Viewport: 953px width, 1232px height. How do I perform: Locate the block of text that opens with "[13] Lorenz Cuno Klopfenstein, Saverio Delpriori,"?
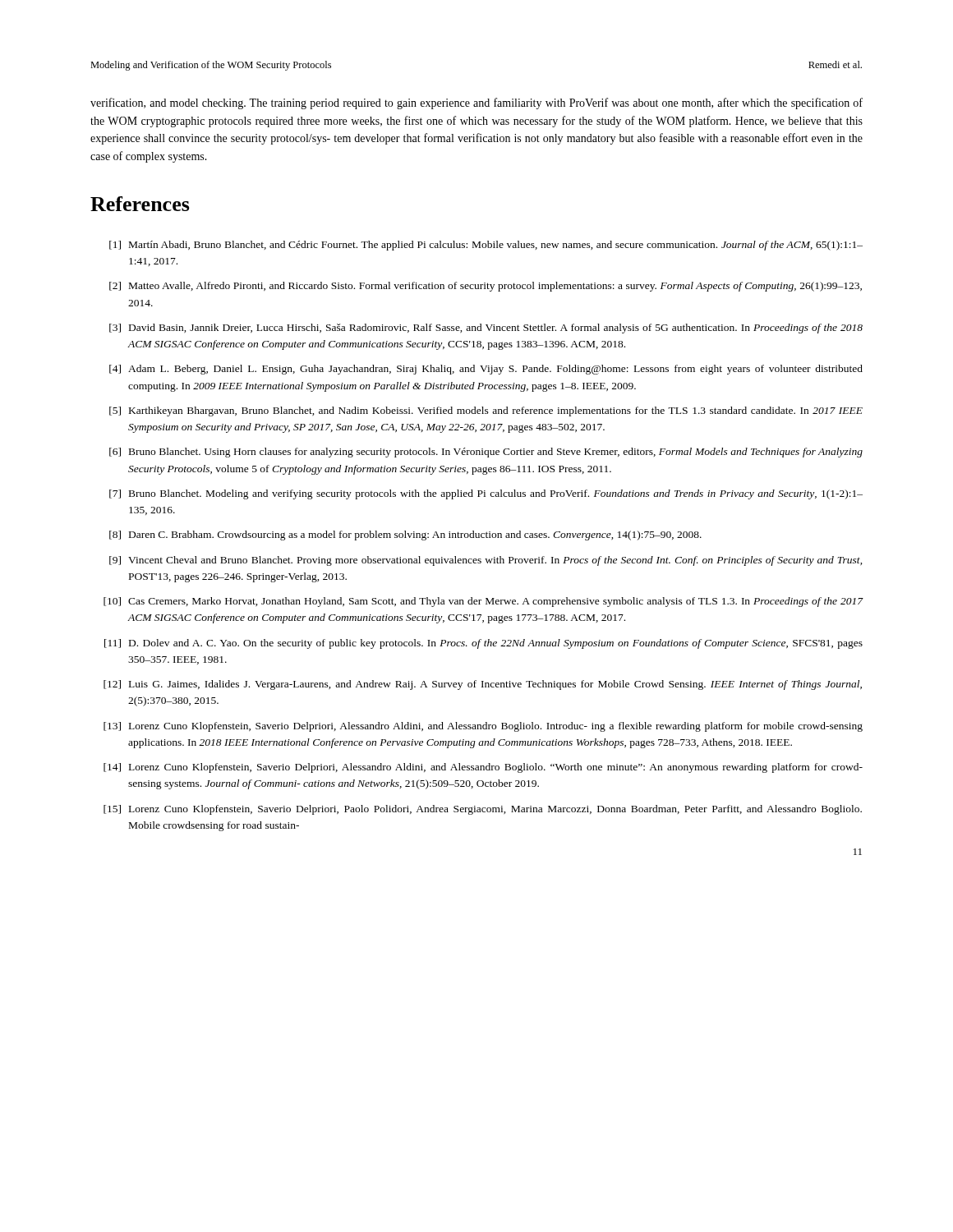476,734
